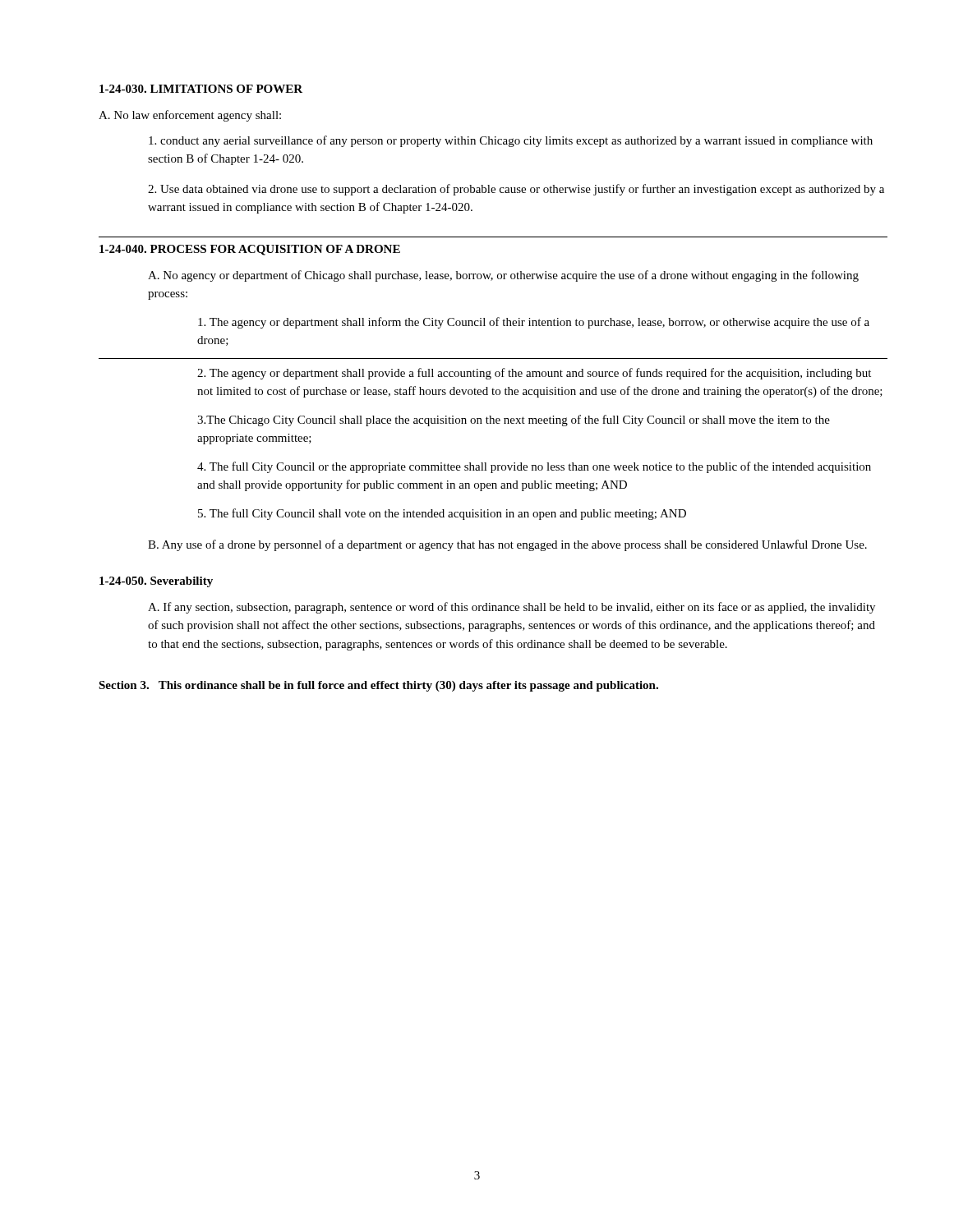
Task: Select the list item containing "2. Use data obtained via drone use to"
Action: (x=516, y=198)
